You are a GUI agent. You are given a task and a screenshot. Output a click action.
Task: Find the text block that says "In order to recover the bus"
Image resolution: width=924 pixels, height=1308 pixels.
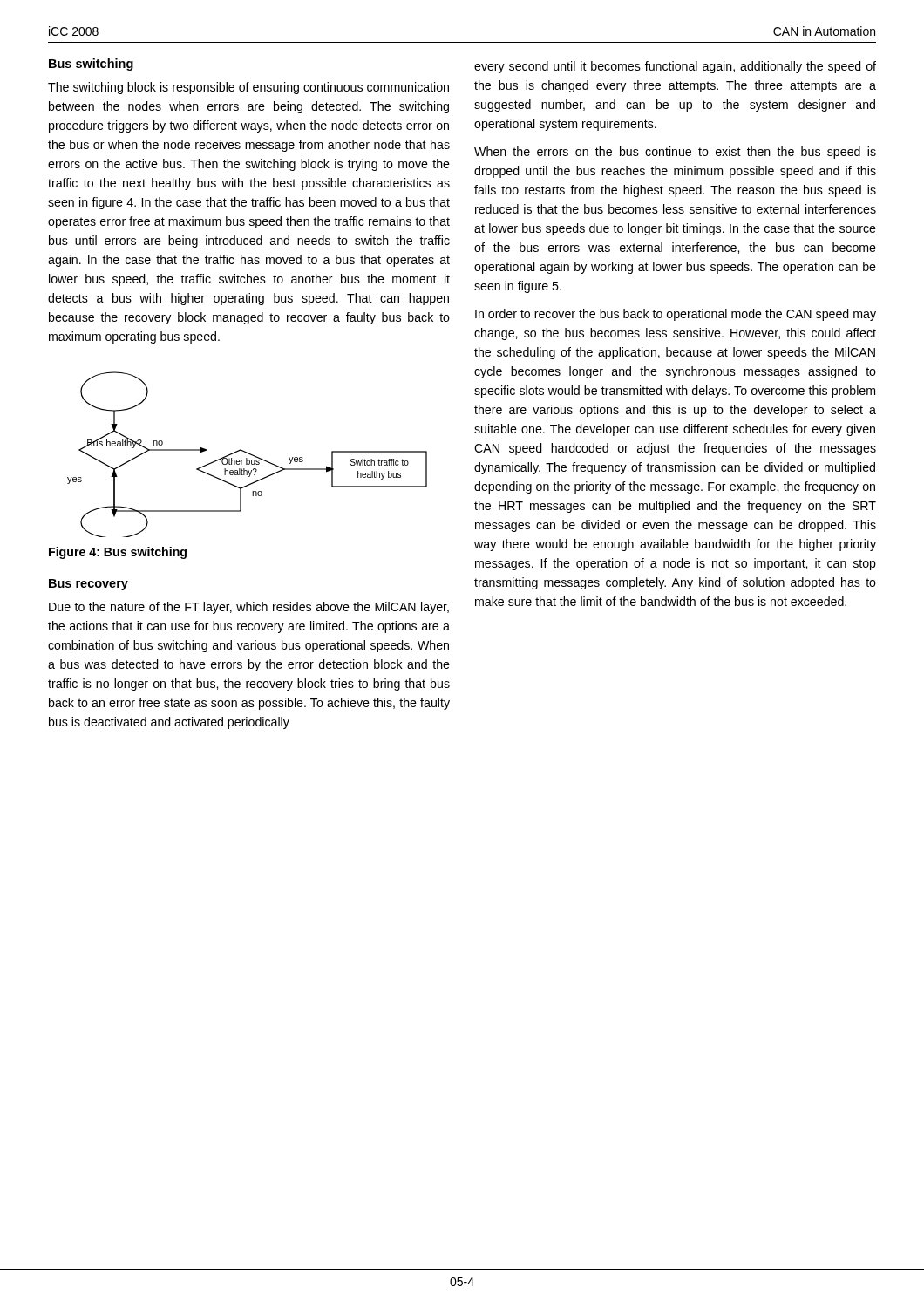[675, 458]
